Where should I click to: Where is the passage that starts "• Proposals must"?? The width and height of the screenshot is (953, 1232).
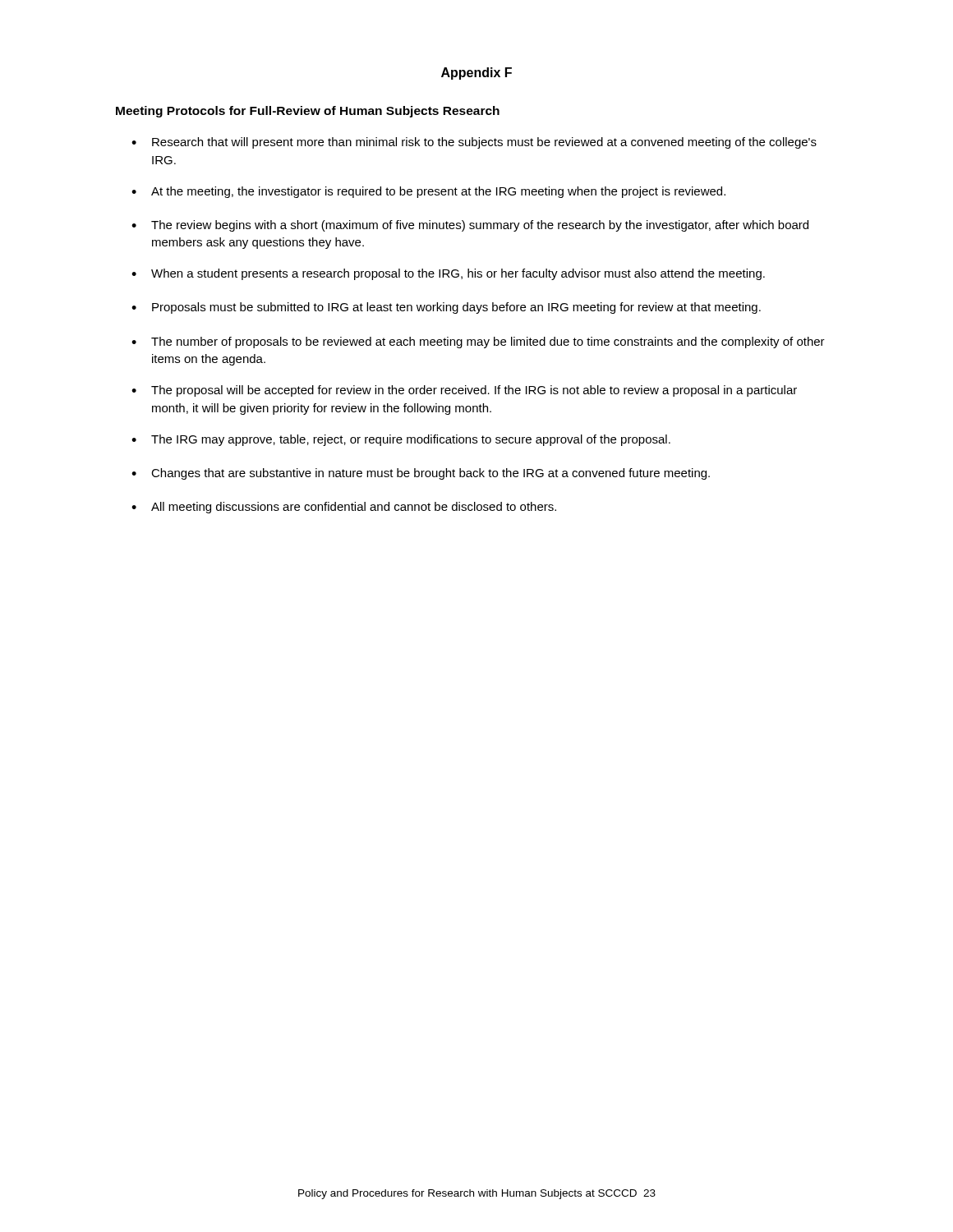446,309
